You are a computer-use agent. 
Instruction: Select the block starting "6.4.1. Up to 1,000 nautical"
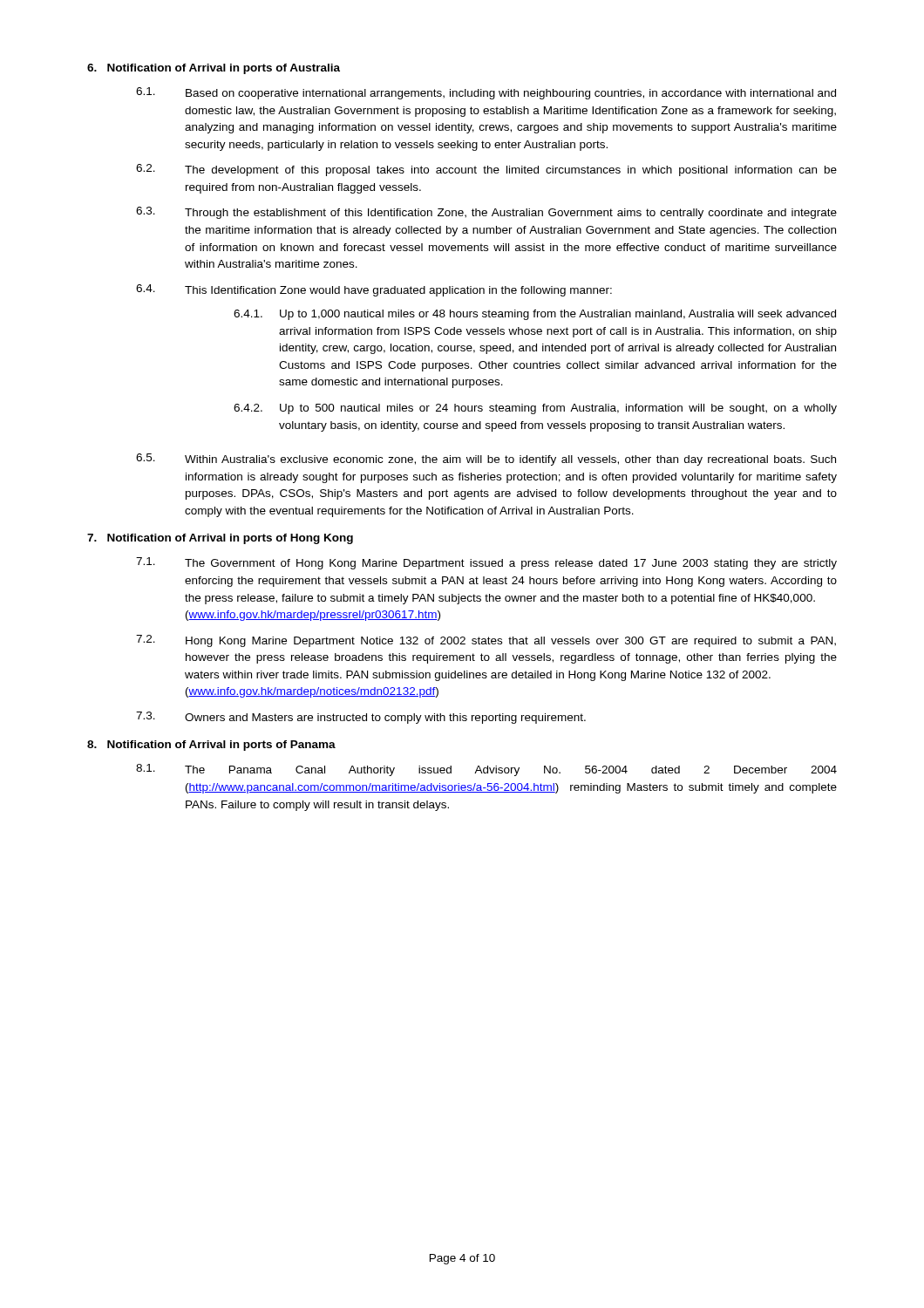[535, 348]
